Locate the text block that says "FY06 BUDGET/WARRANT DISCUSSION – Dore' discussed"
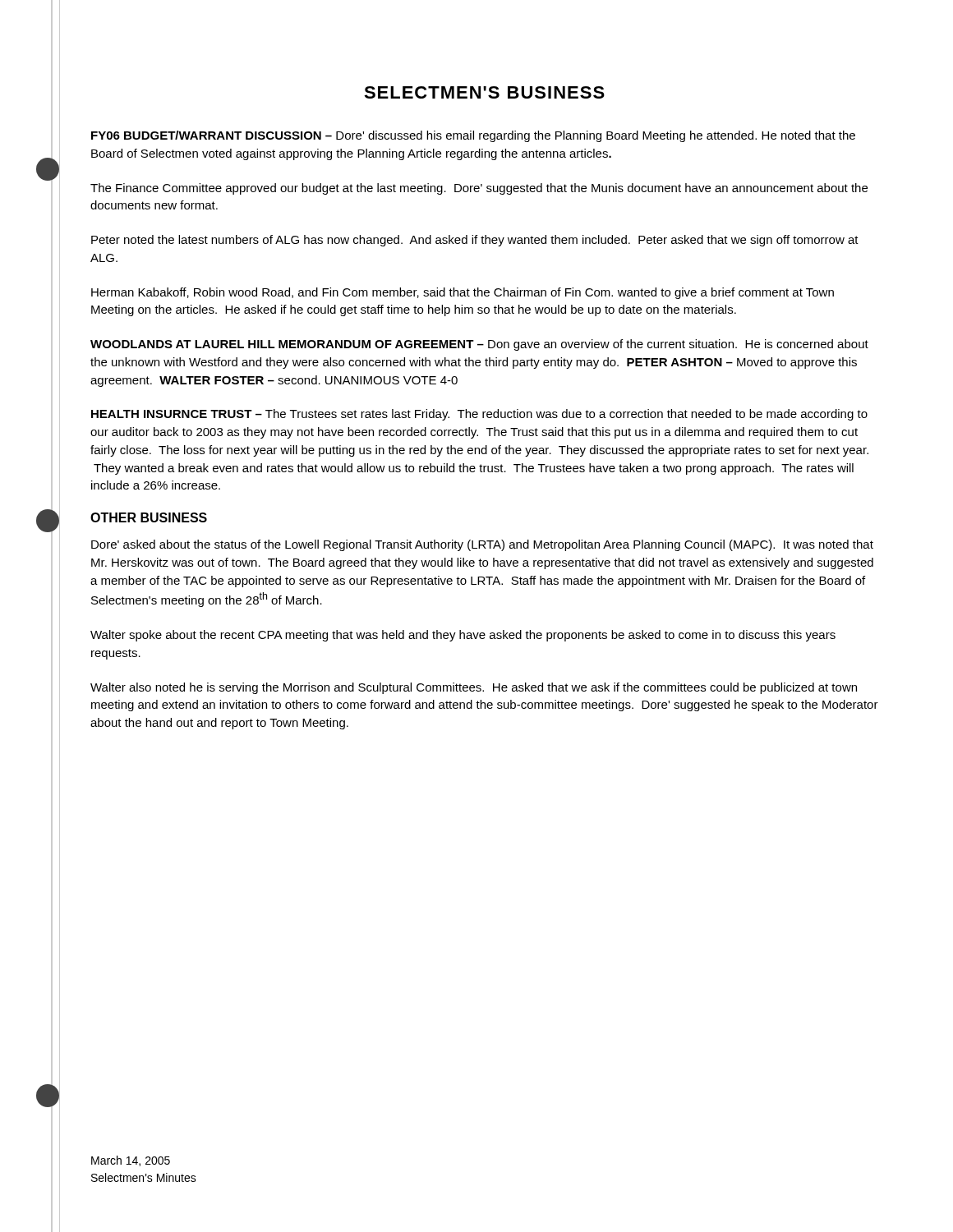 (x=473, y=144)
